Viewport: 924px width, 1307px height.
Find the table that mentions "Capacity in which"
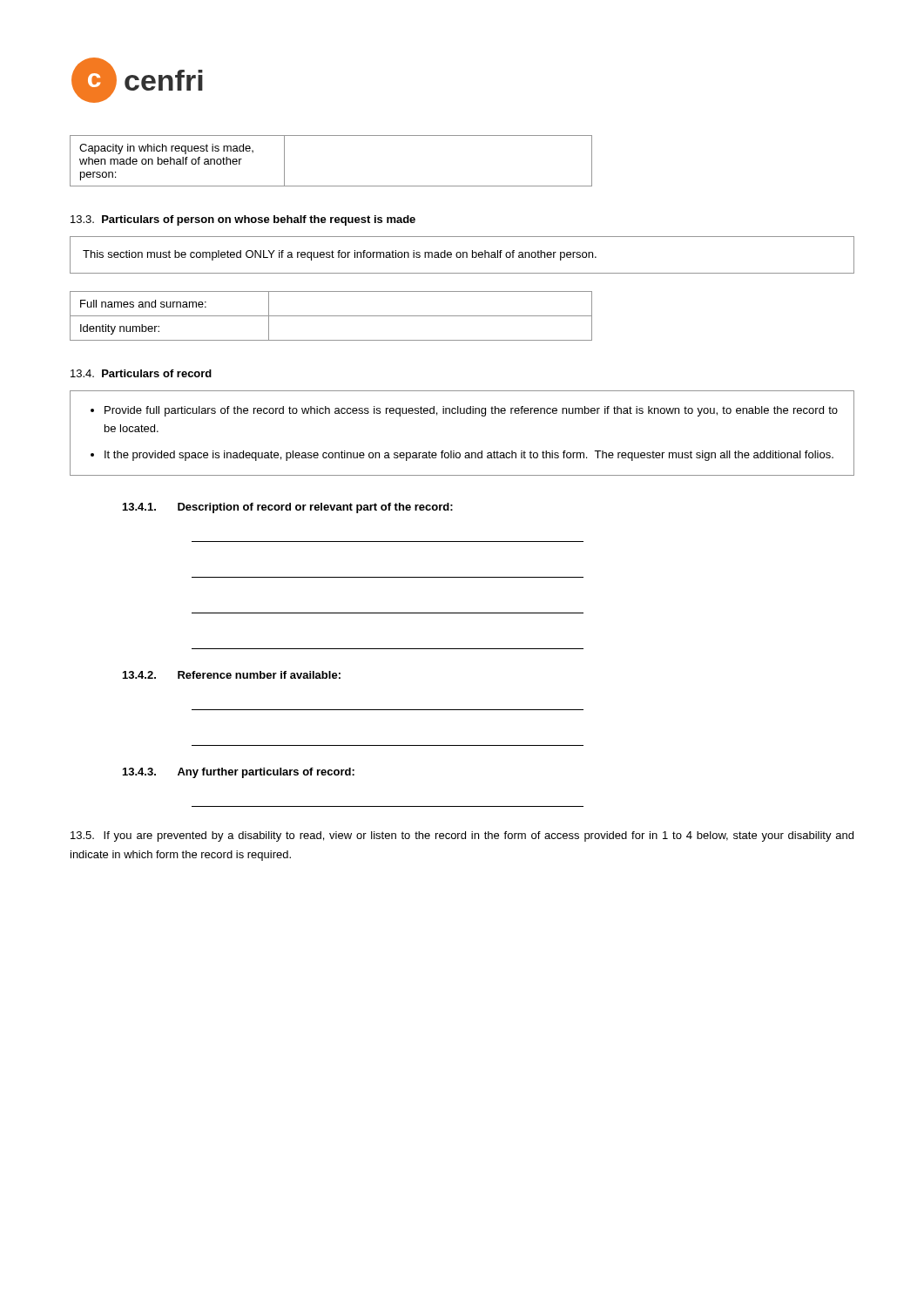coord(462,161)
